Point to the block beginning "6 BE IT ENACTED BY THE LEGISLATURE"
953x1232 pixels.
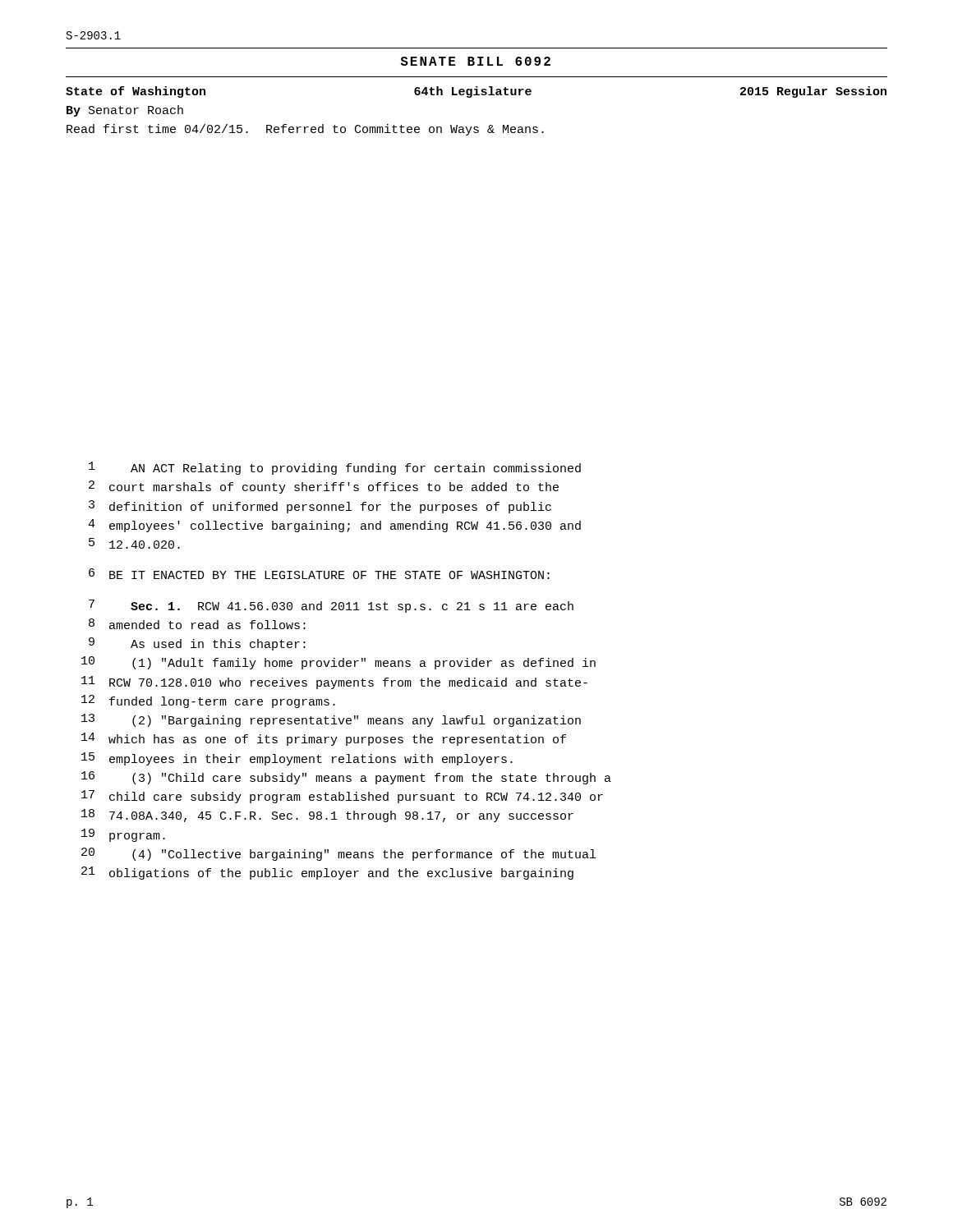coord(476,577)
